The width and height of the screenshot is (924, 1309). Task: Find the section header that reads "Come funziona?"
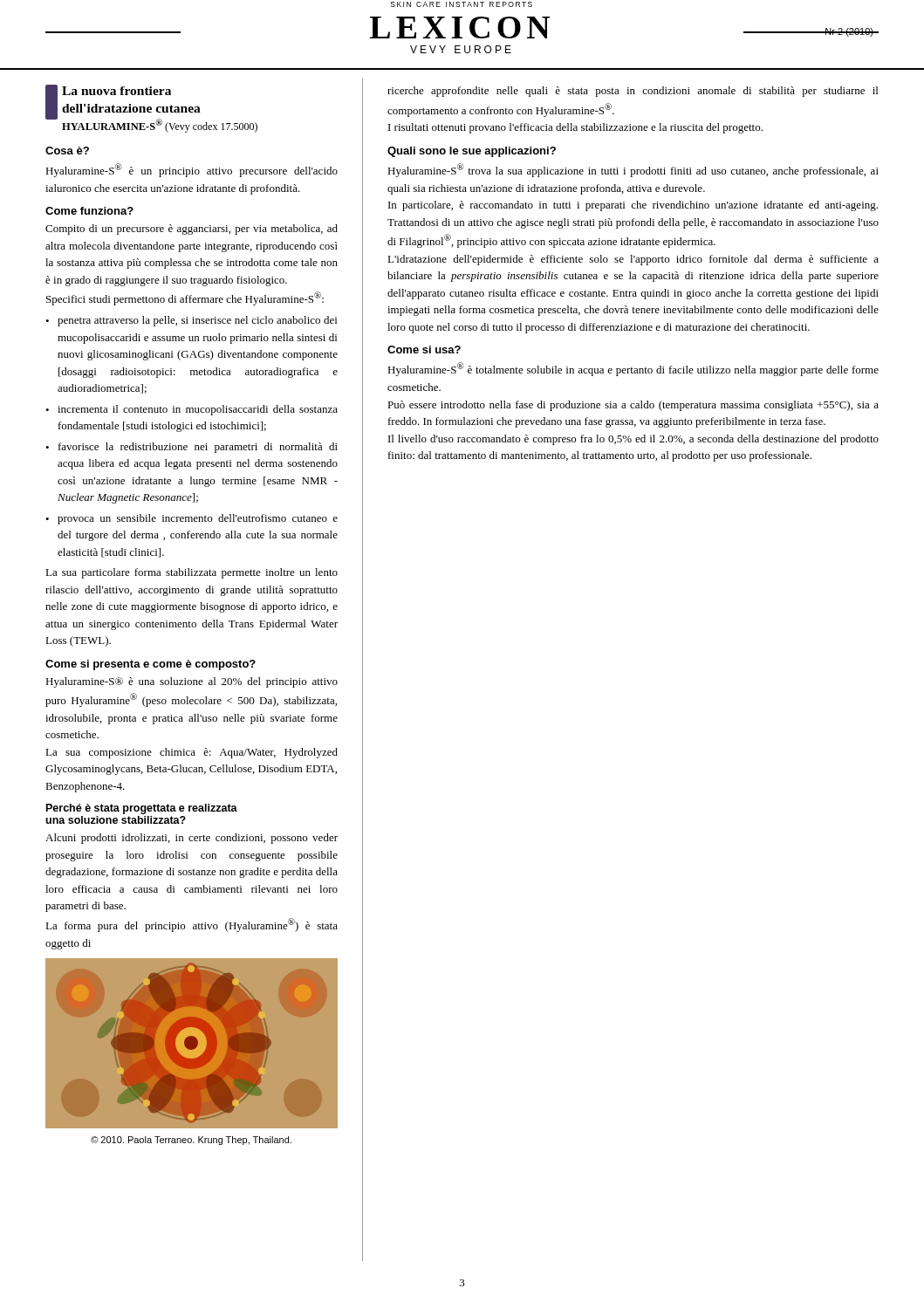click(89, 211)
